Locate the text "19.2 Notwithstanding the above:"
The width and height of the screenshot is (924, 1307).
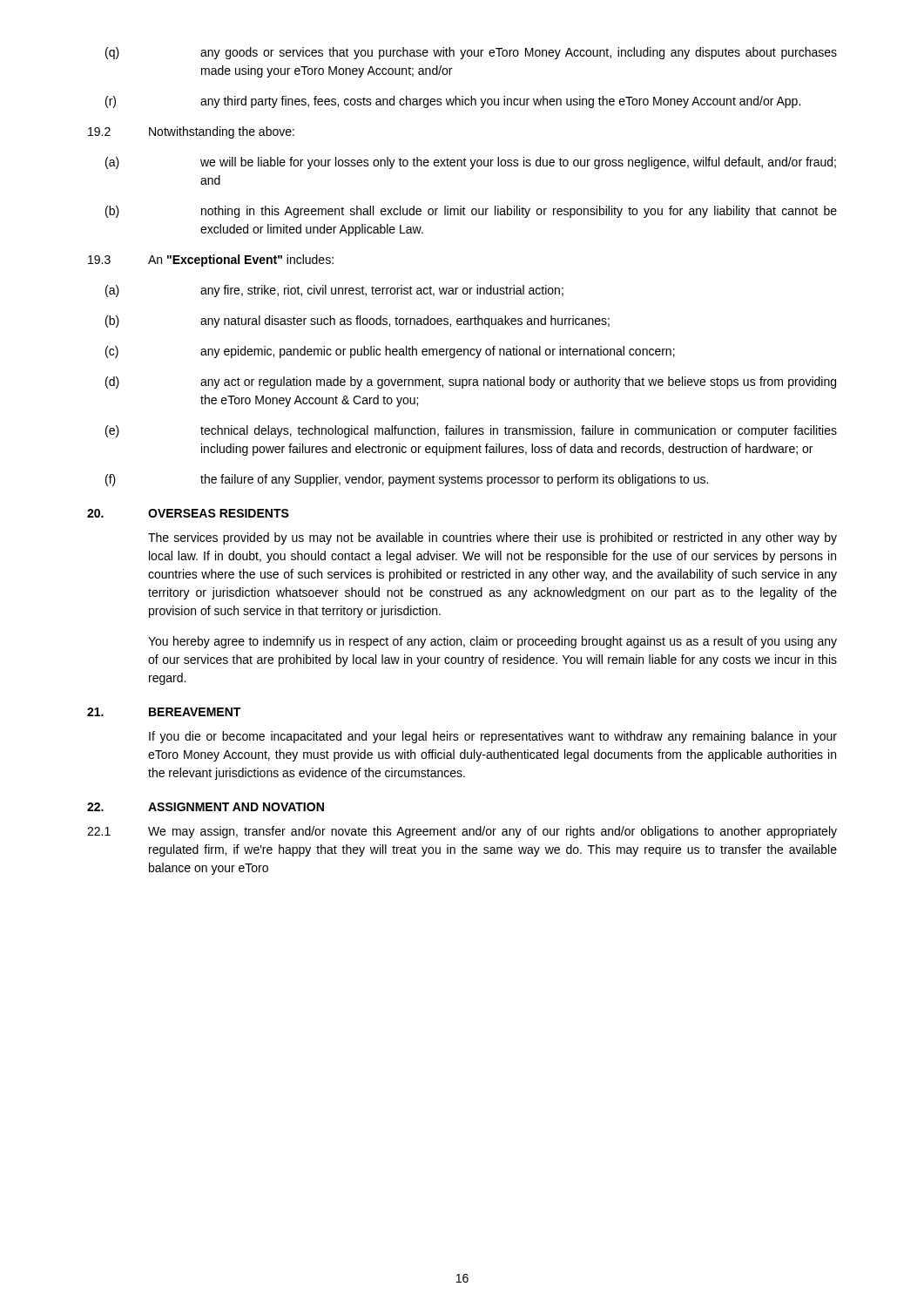[x=191, y=132]
